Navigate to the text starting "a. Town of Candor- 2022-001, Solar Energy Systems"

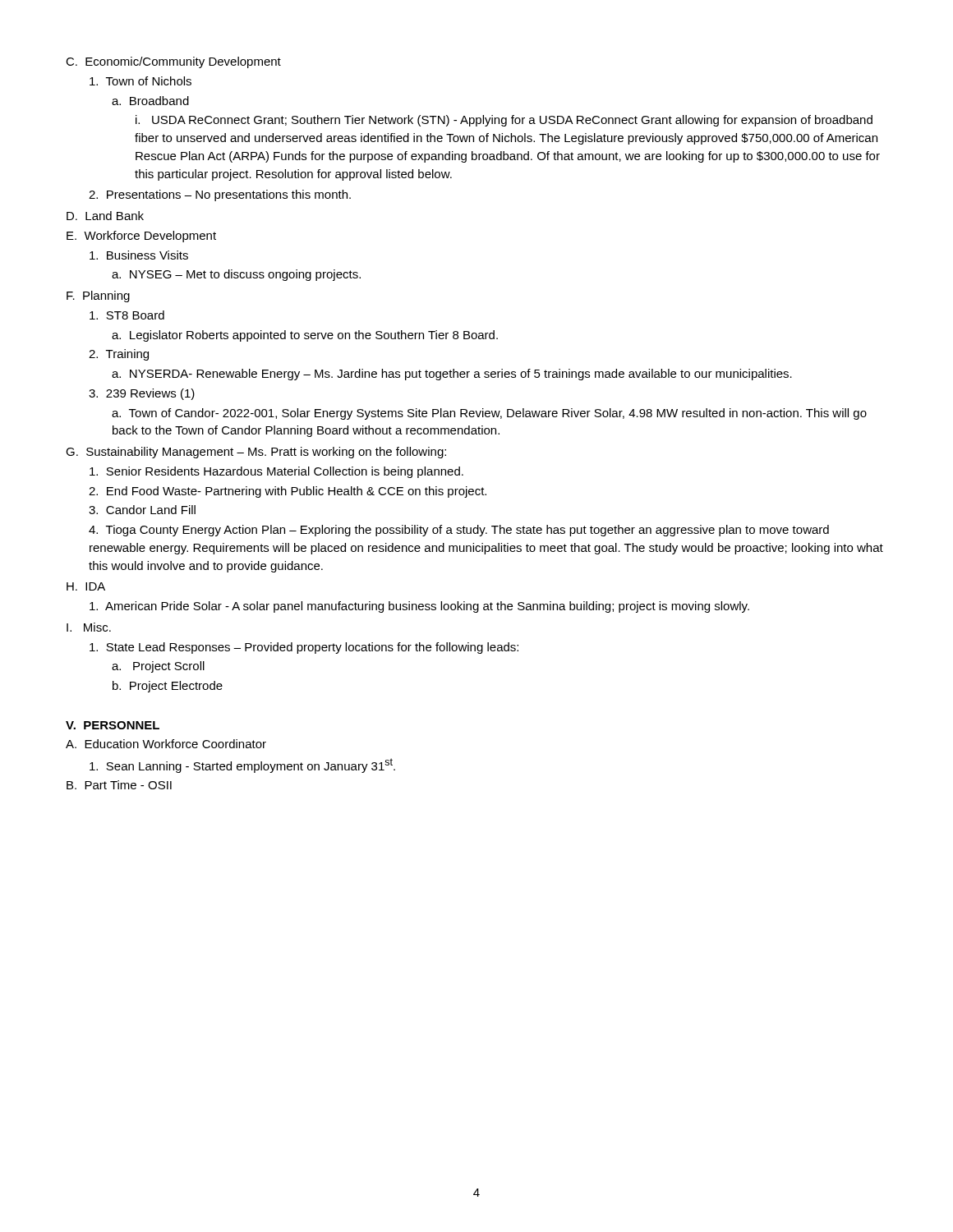tap(499, 422)
